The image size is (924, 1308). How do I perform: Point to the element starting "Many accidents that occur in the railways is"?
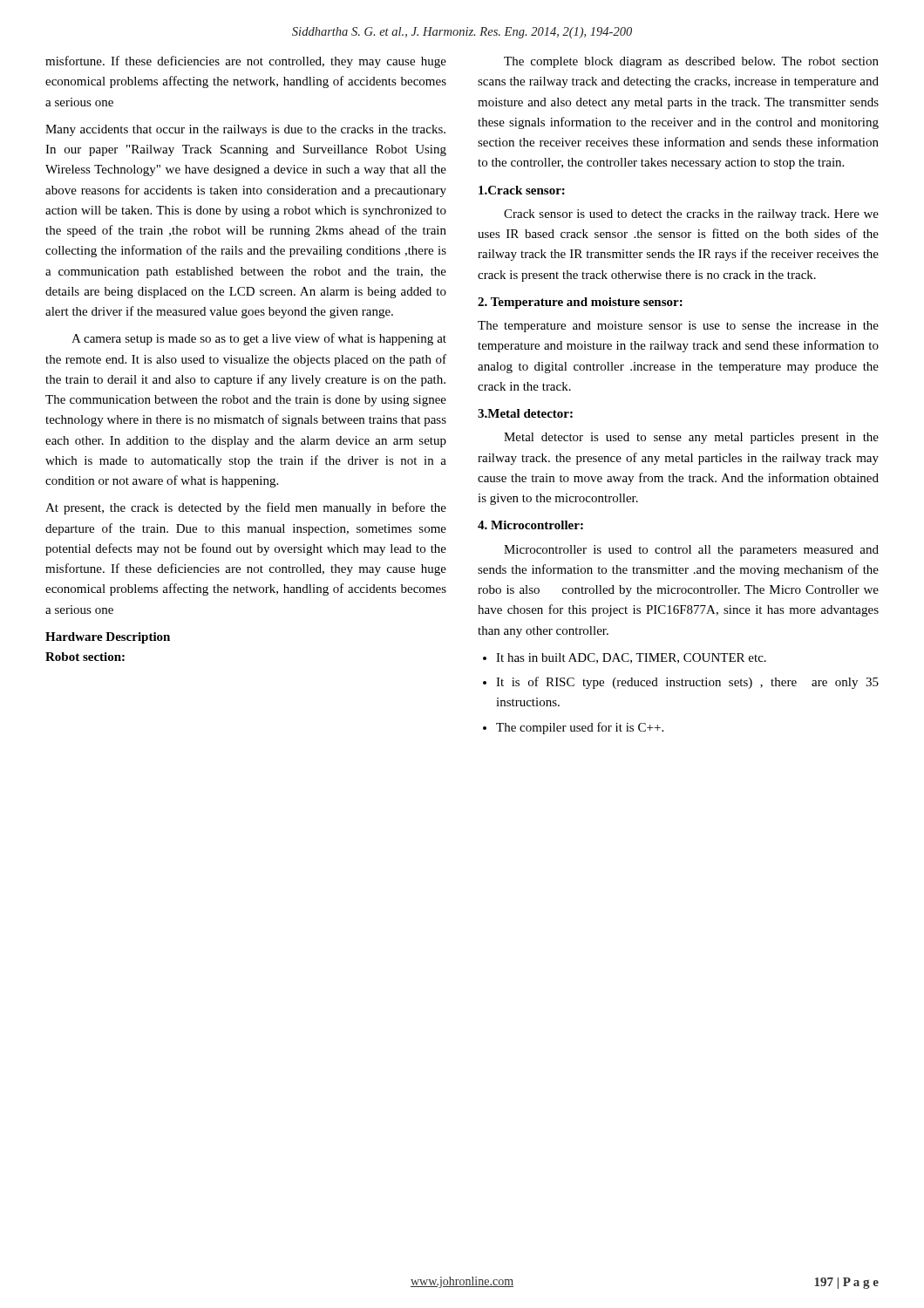click(246, 221)
